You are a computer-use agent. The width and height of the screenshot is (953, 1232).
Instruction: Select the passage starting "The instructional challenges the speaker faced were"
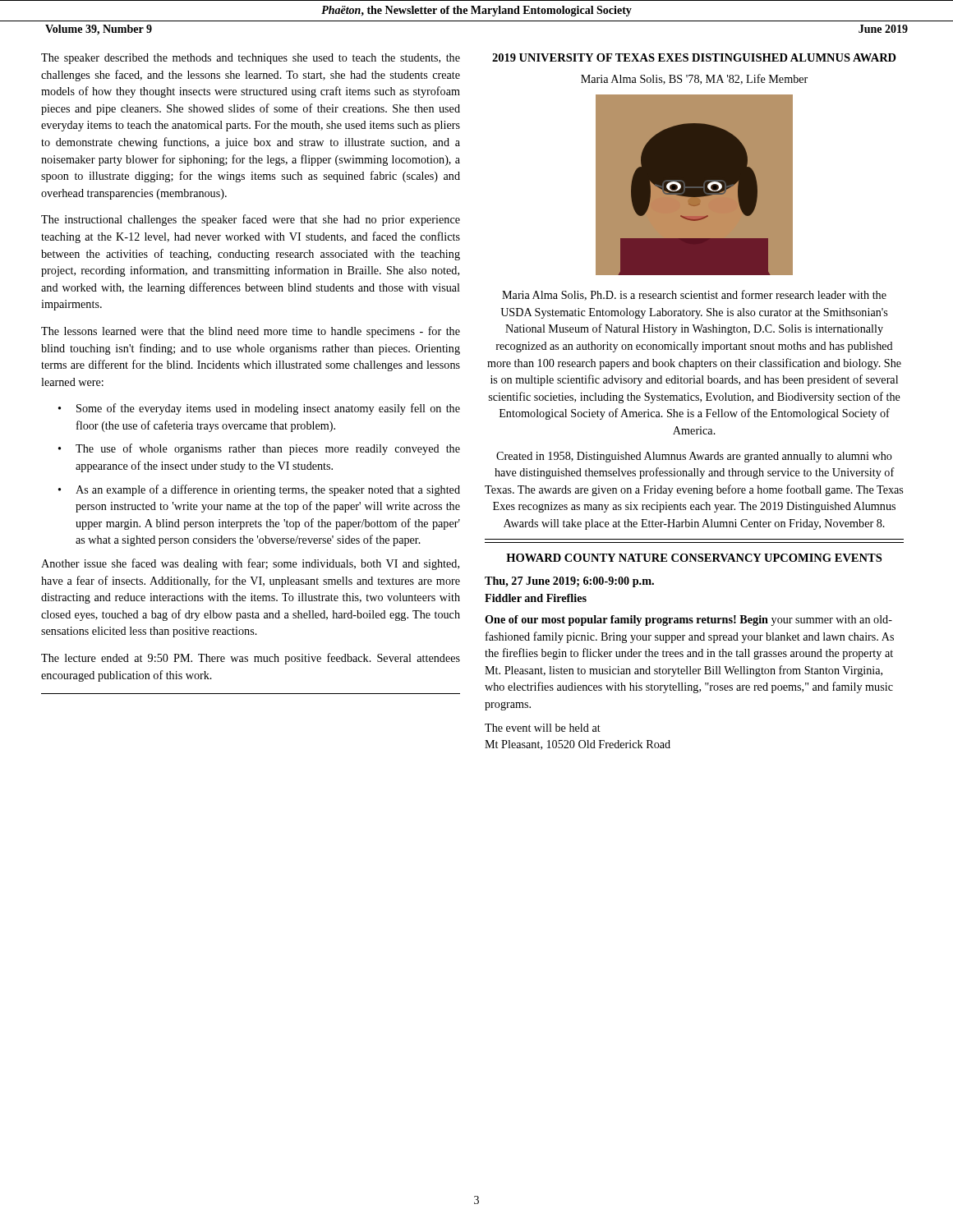(x=251, y=262)
